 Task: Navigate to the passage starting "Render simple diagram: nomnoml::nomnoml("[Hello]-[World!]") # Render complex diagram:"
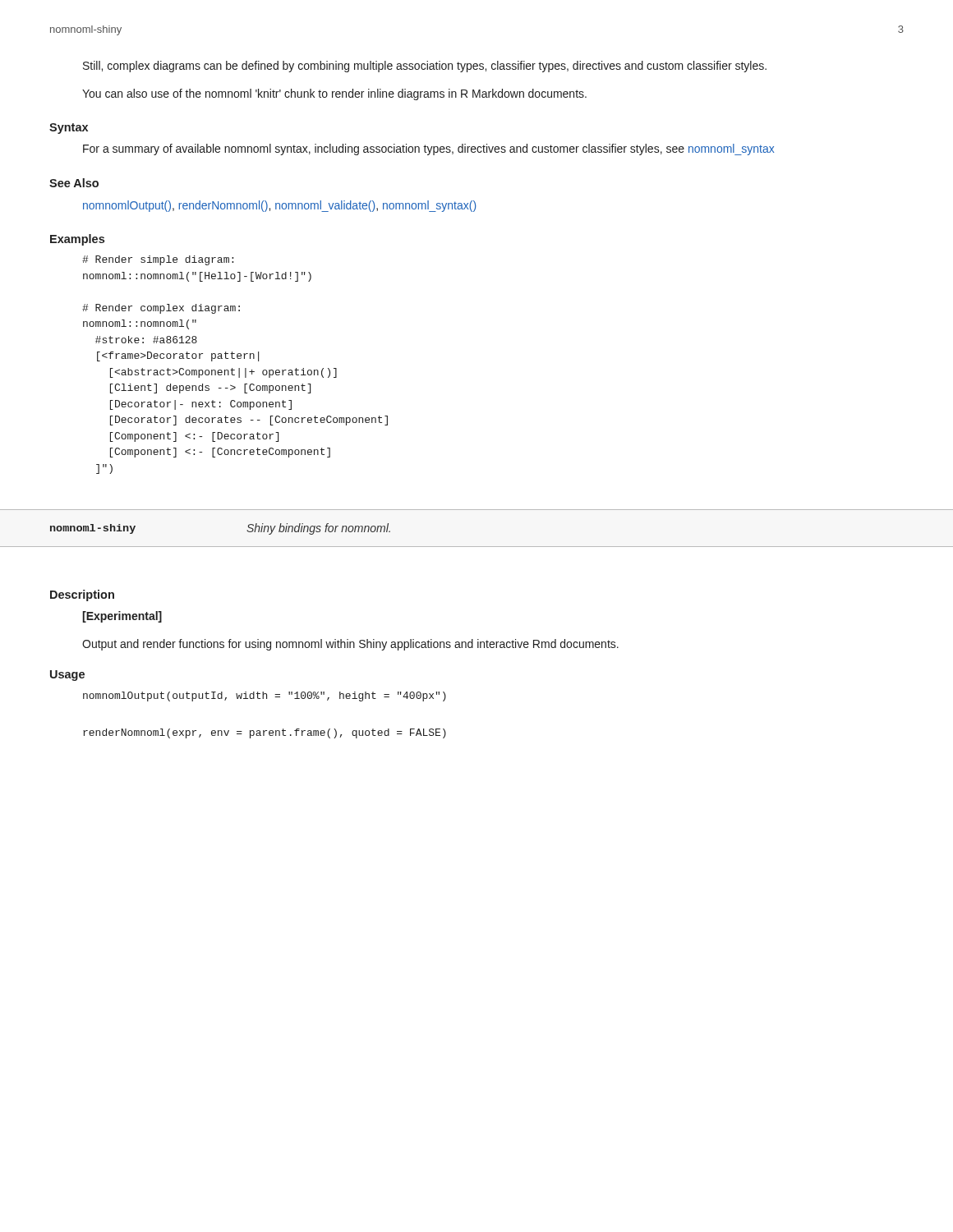[158, 260]
